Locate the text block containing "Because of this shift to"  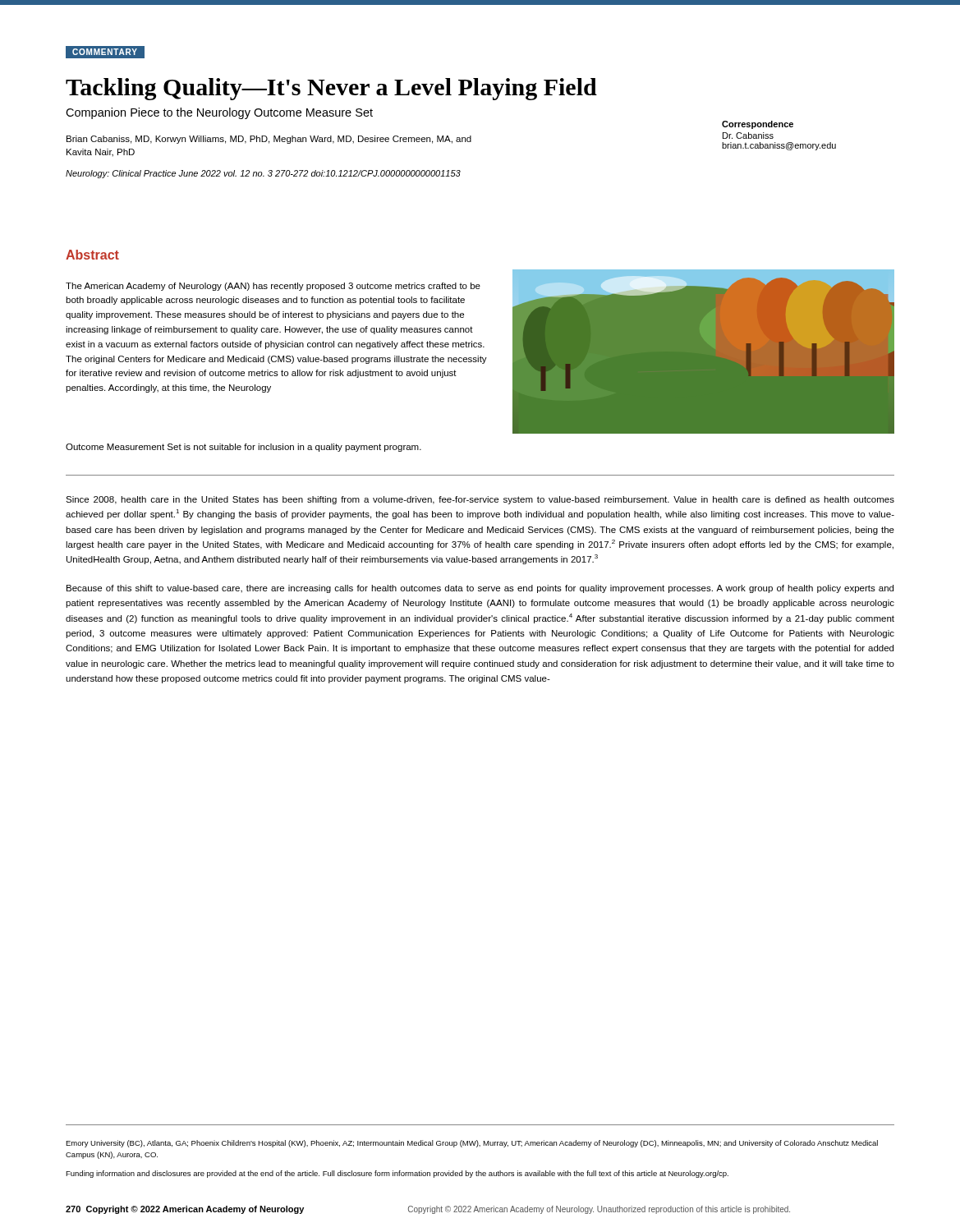480,633
